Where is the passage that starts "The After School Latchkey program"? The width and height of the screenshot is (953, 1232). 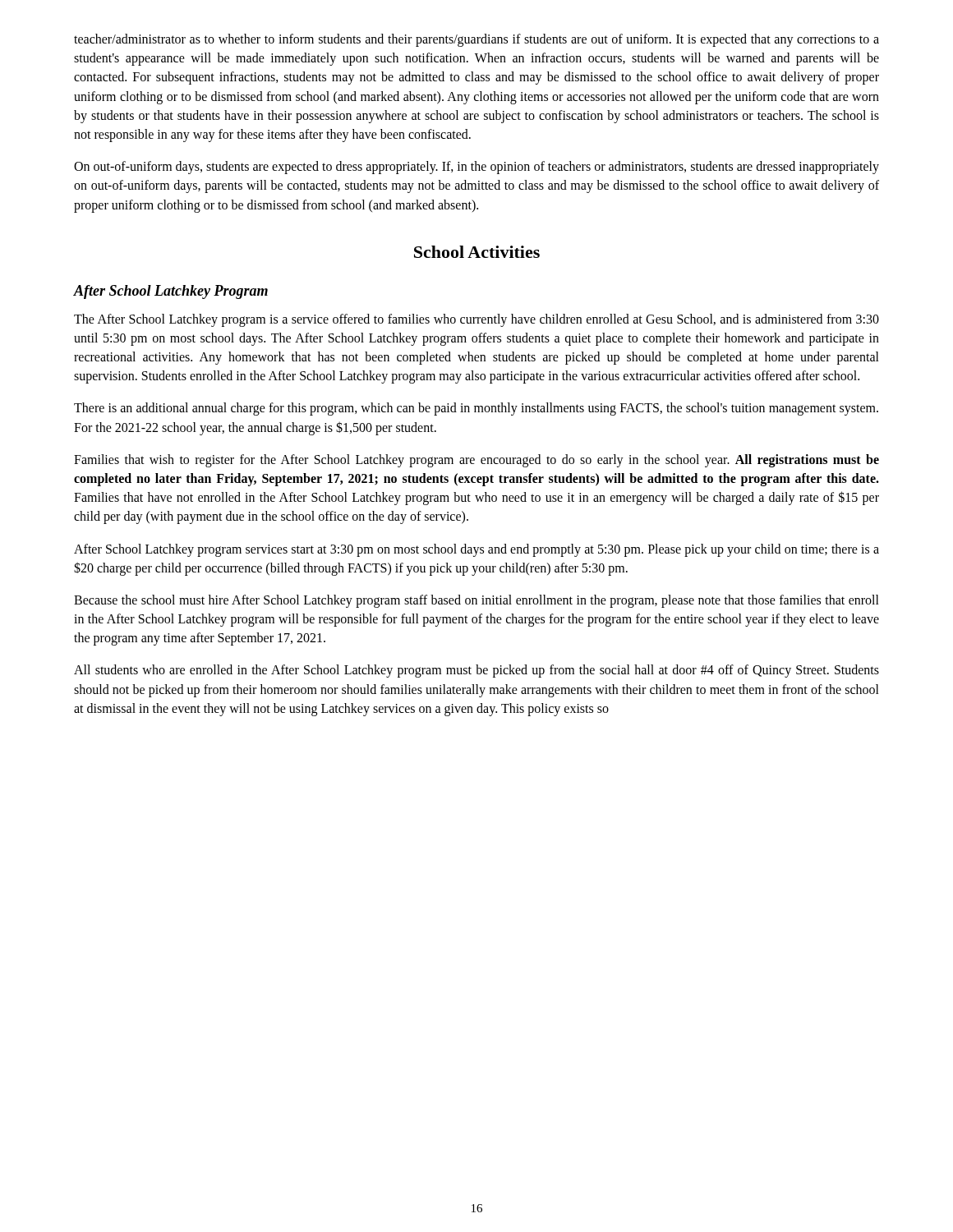pyautogui.click(x=476, y=347)
